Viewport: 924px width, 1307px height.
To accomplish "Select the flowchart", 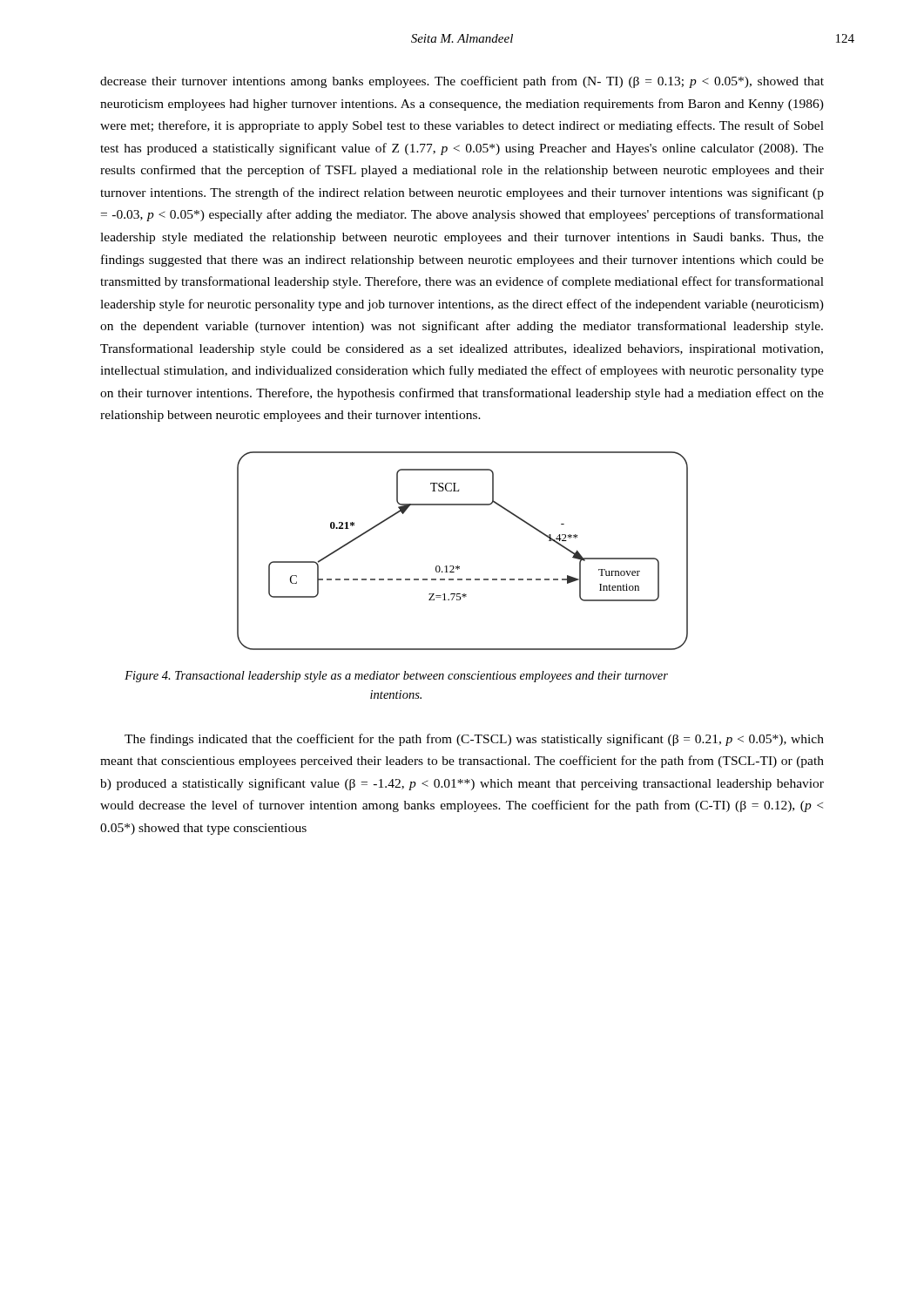I will tap(462, 551).
